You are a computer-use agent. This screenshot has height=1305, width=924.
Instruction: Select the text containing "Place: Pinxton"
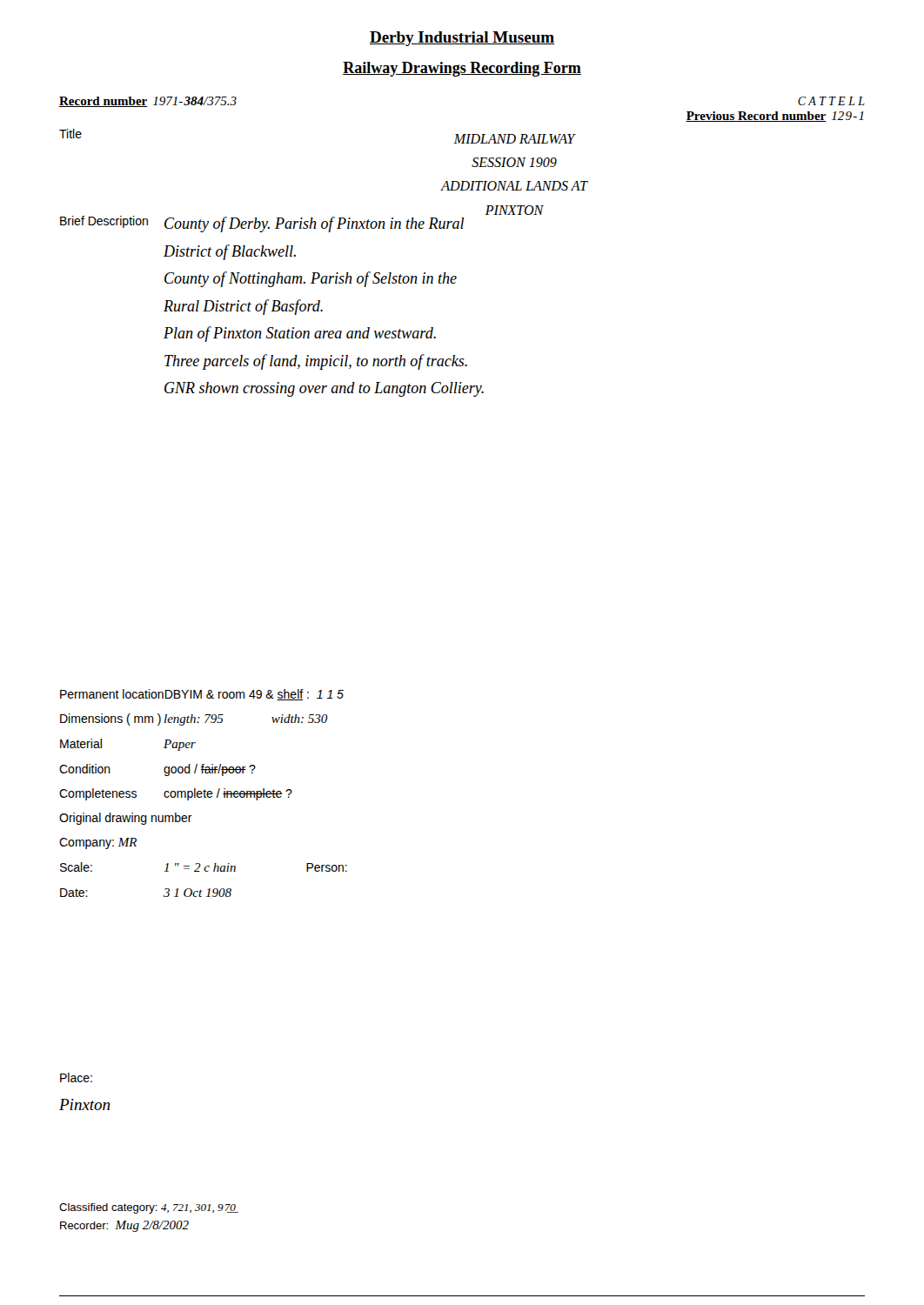pos(85,1093)
